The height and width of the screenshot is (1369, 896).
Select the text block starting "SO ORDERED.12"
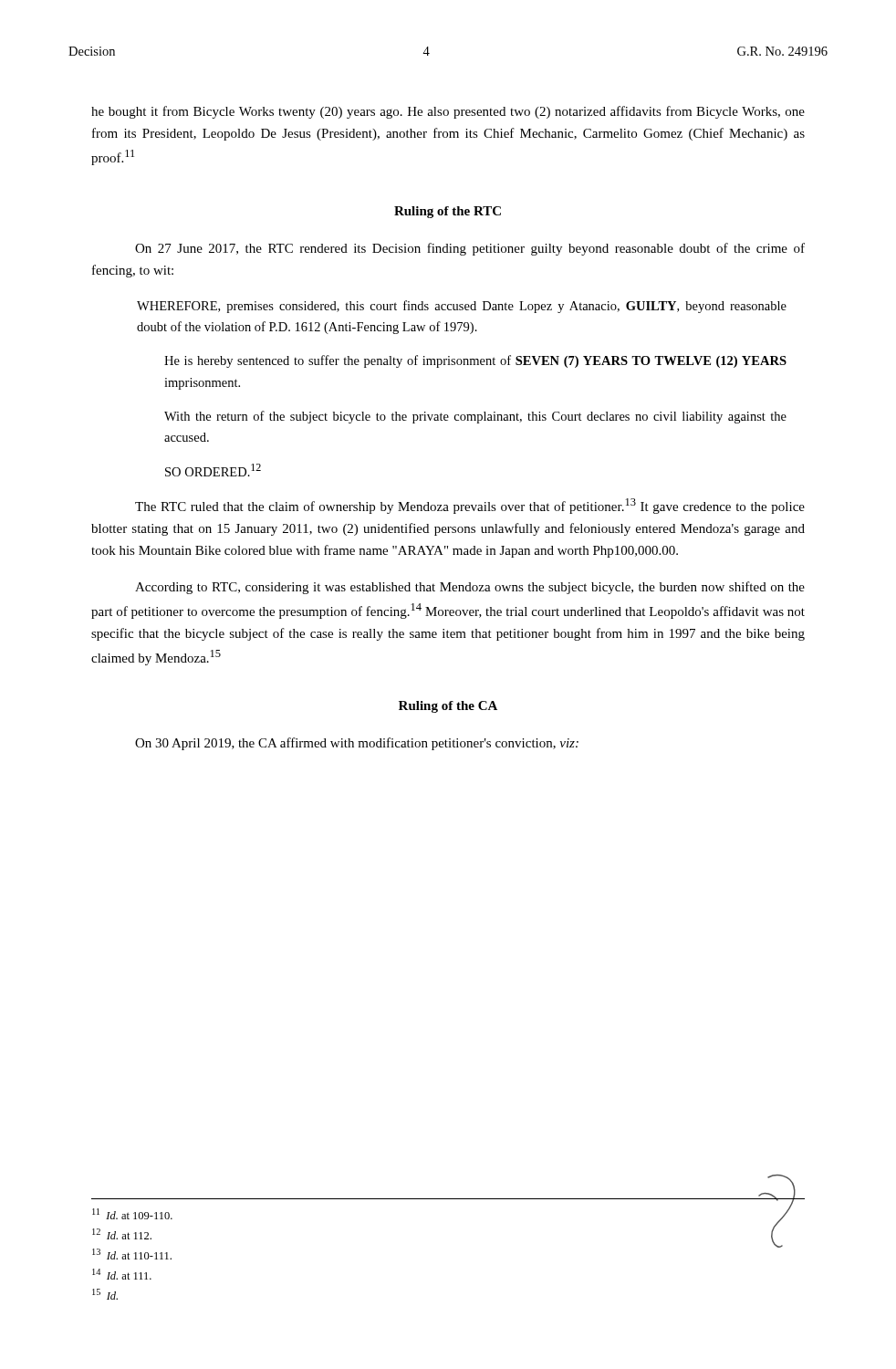(213, 470)
